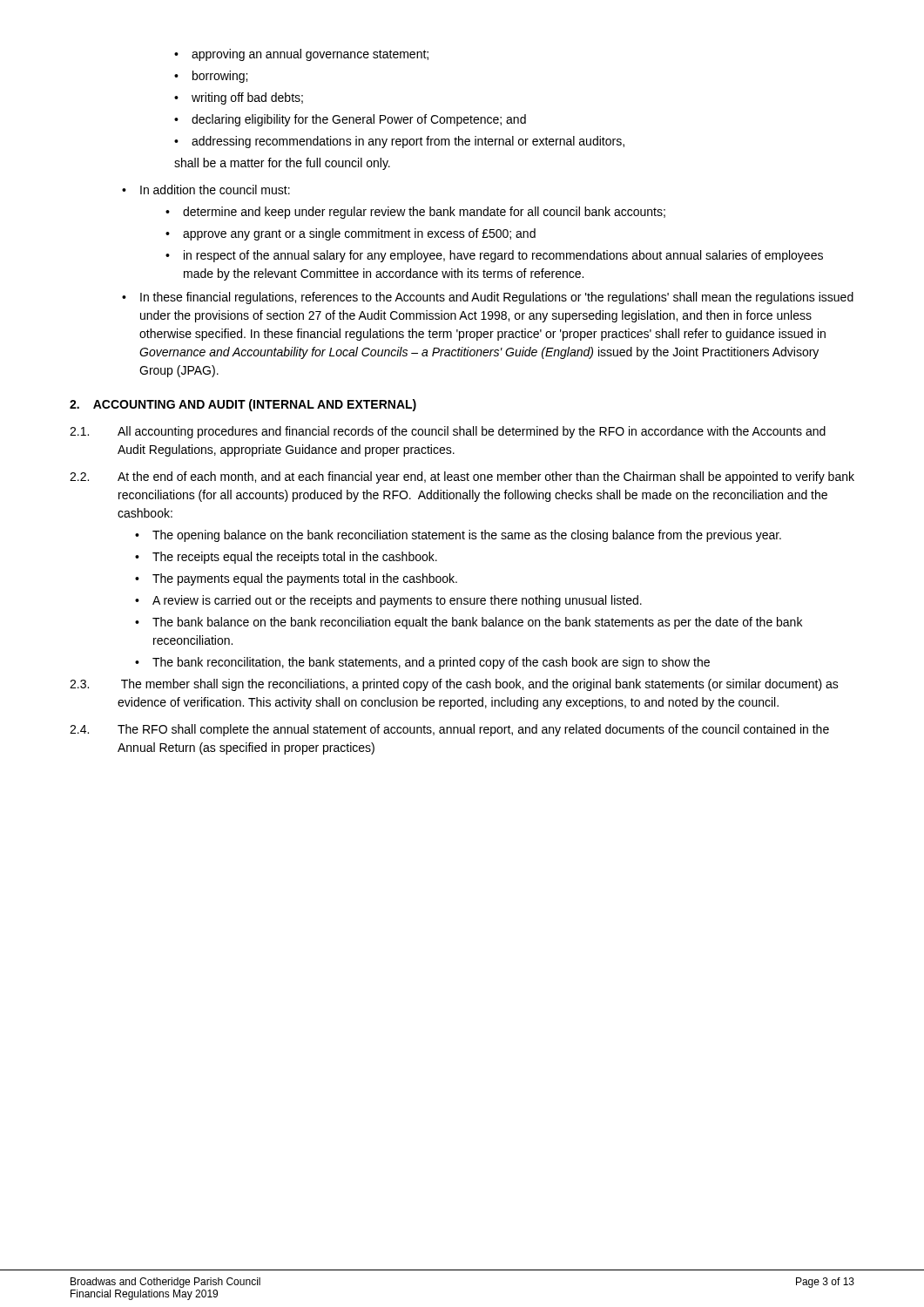Viewport: 924px width, 1307px height.
Task: Navigate to the region starting "In these financial"
Action: (488, 334)
